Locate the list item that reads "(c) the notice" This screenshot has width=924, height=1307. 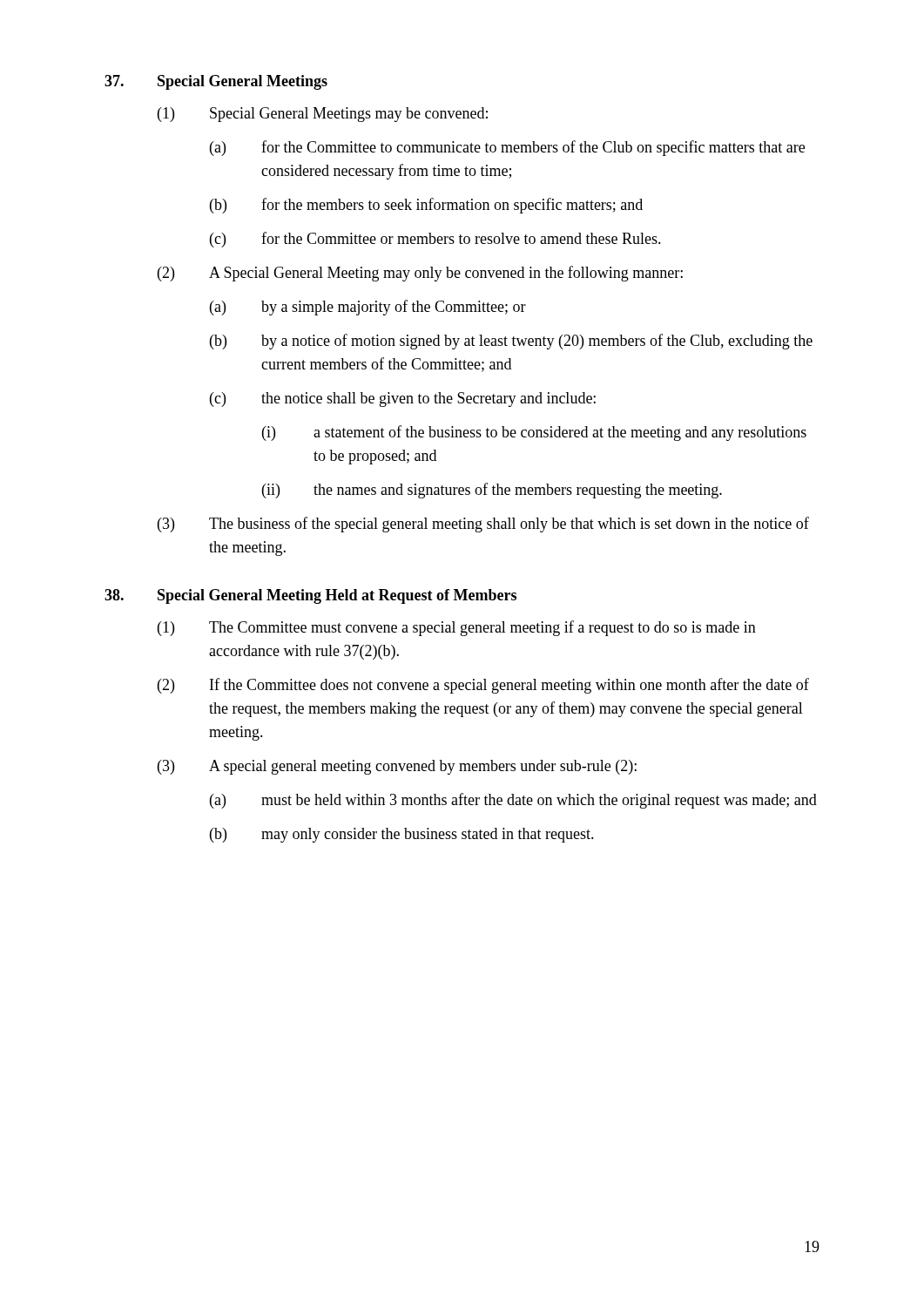[x=514, y=399]
